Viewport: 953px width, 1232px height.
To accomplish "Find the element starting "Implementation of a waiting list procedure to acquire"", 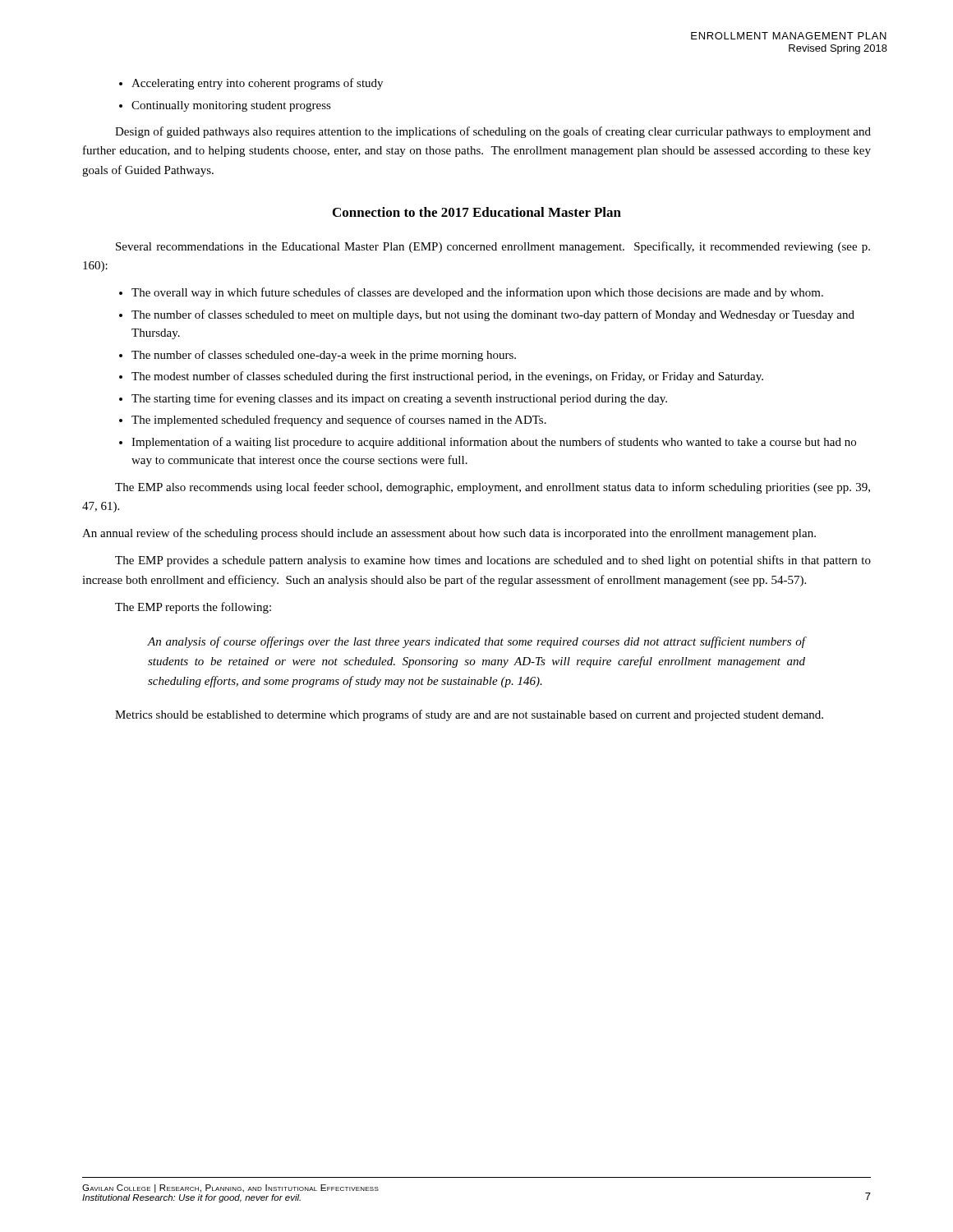I will click(x=494, y=451).
